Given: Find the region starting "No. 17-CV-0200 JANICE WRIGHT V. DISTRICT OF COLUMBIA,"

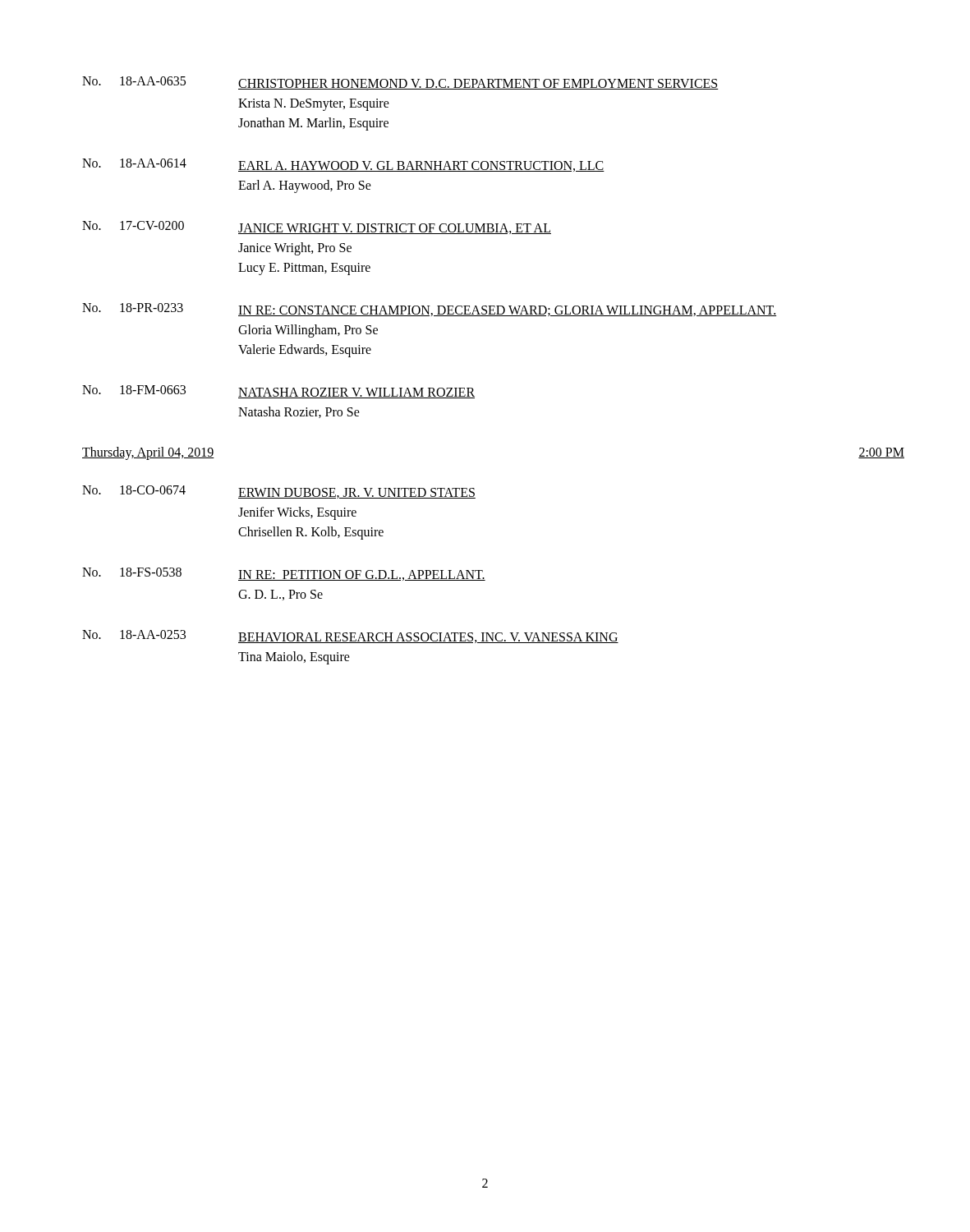Looking at the screenshot, I should 317,228.
